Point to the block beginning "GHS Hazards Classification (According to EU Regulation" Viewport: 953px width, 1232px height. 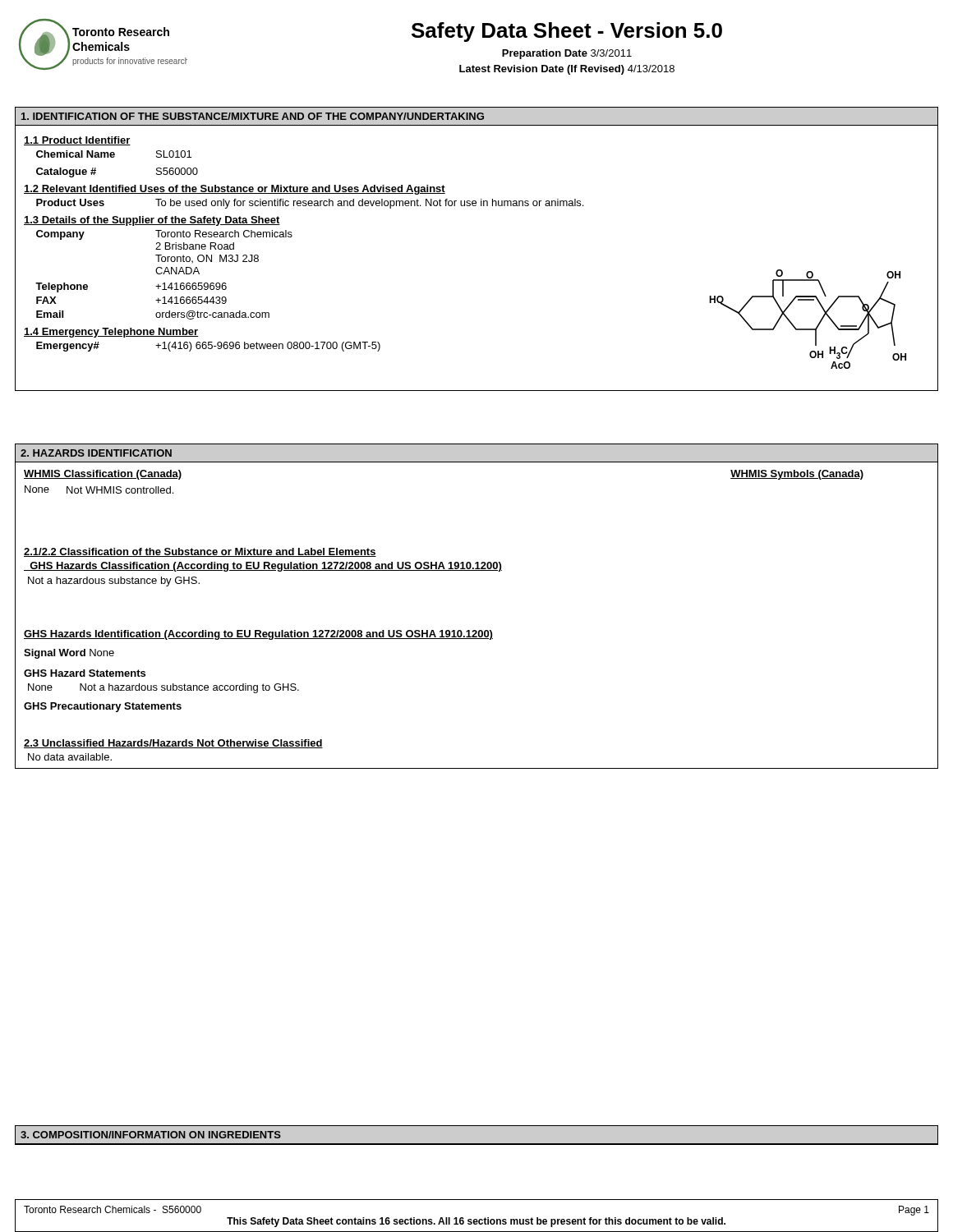[x=263, y=565]
